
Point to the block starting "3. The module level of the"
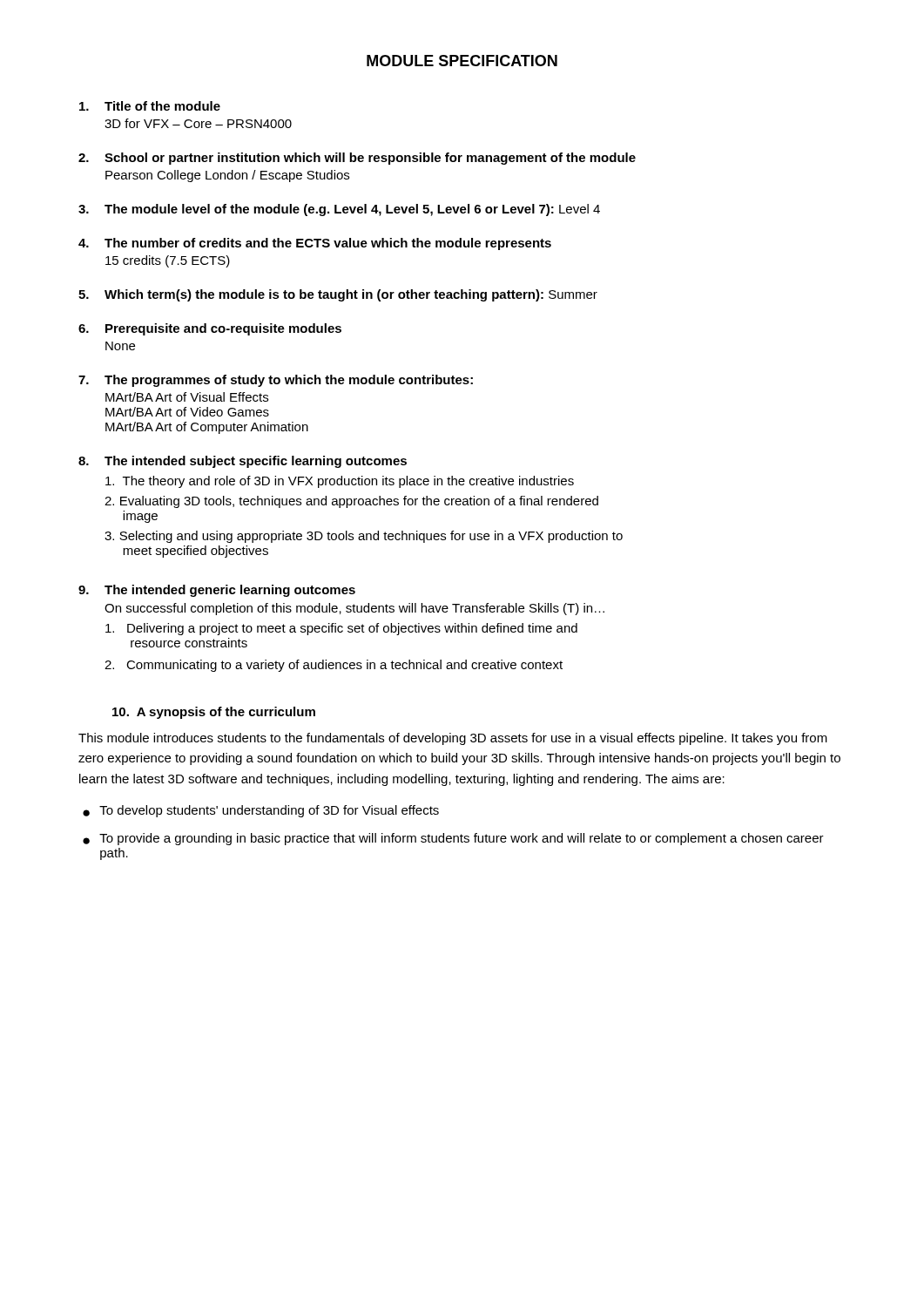[462, 209]
